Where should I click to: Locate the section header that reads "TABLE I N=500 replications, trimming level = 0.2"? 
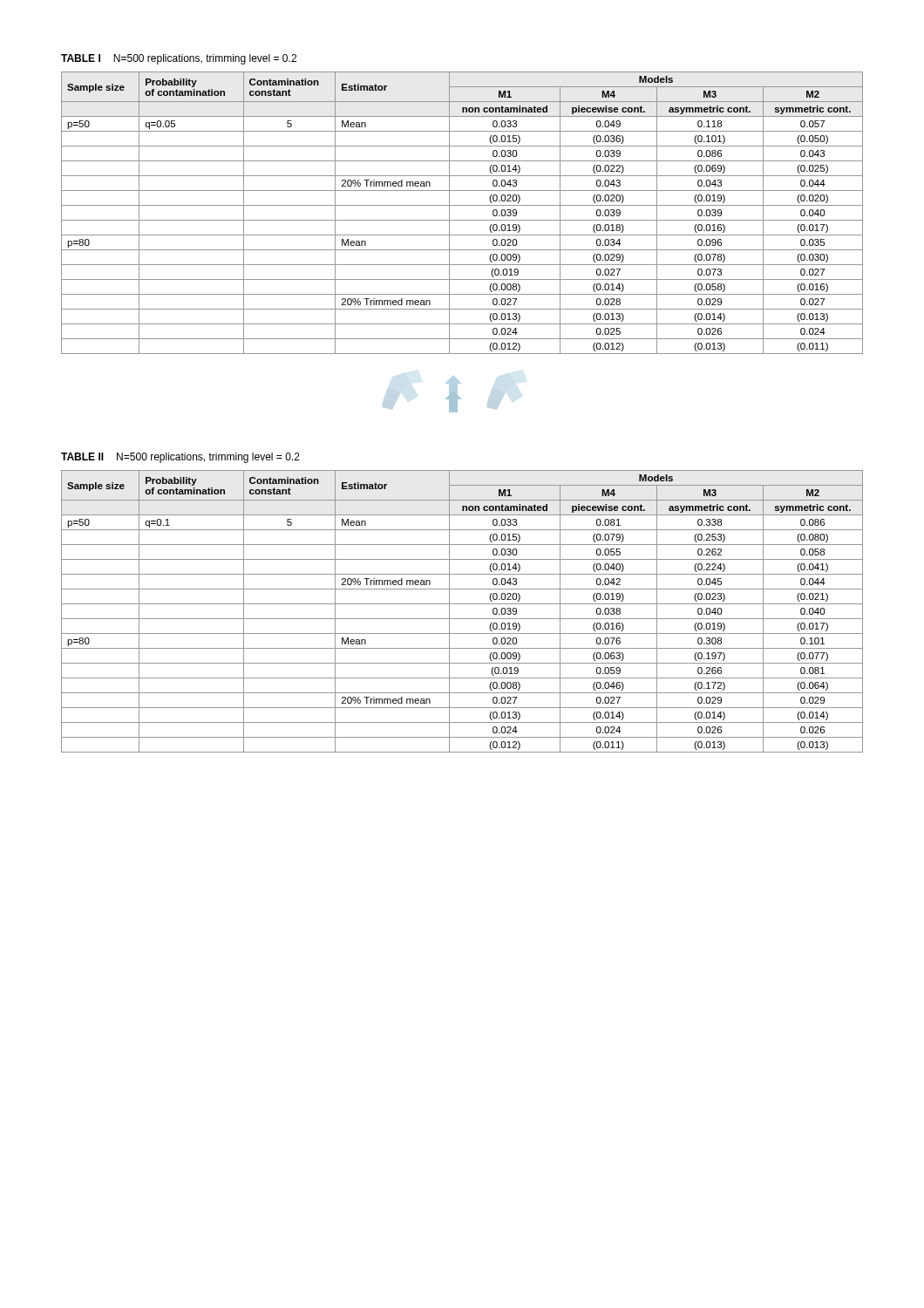click(179, 58)
